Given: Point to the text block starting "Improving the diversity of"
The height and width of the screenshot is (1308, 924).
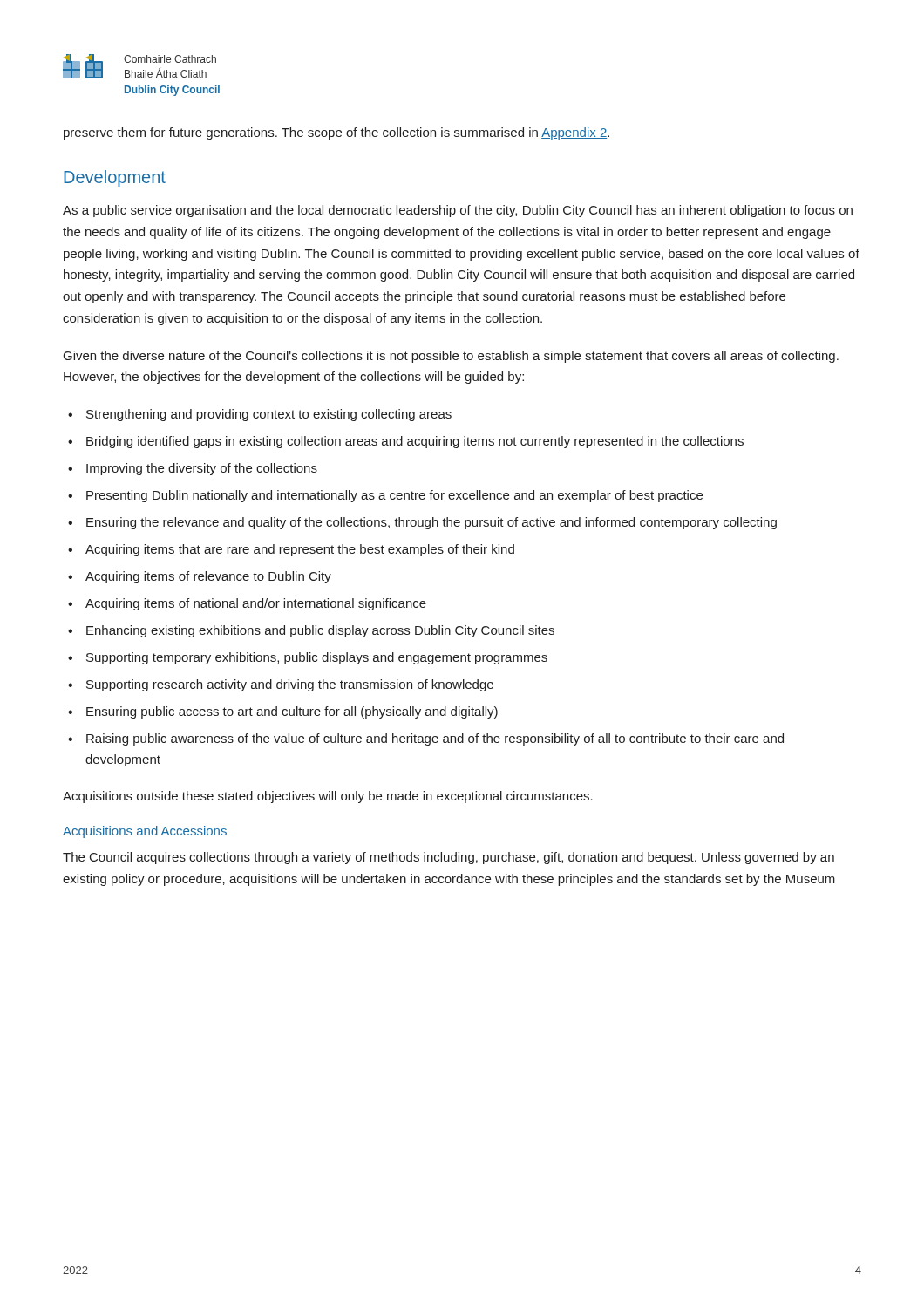Looking at the screenshot, I should 201,468.
